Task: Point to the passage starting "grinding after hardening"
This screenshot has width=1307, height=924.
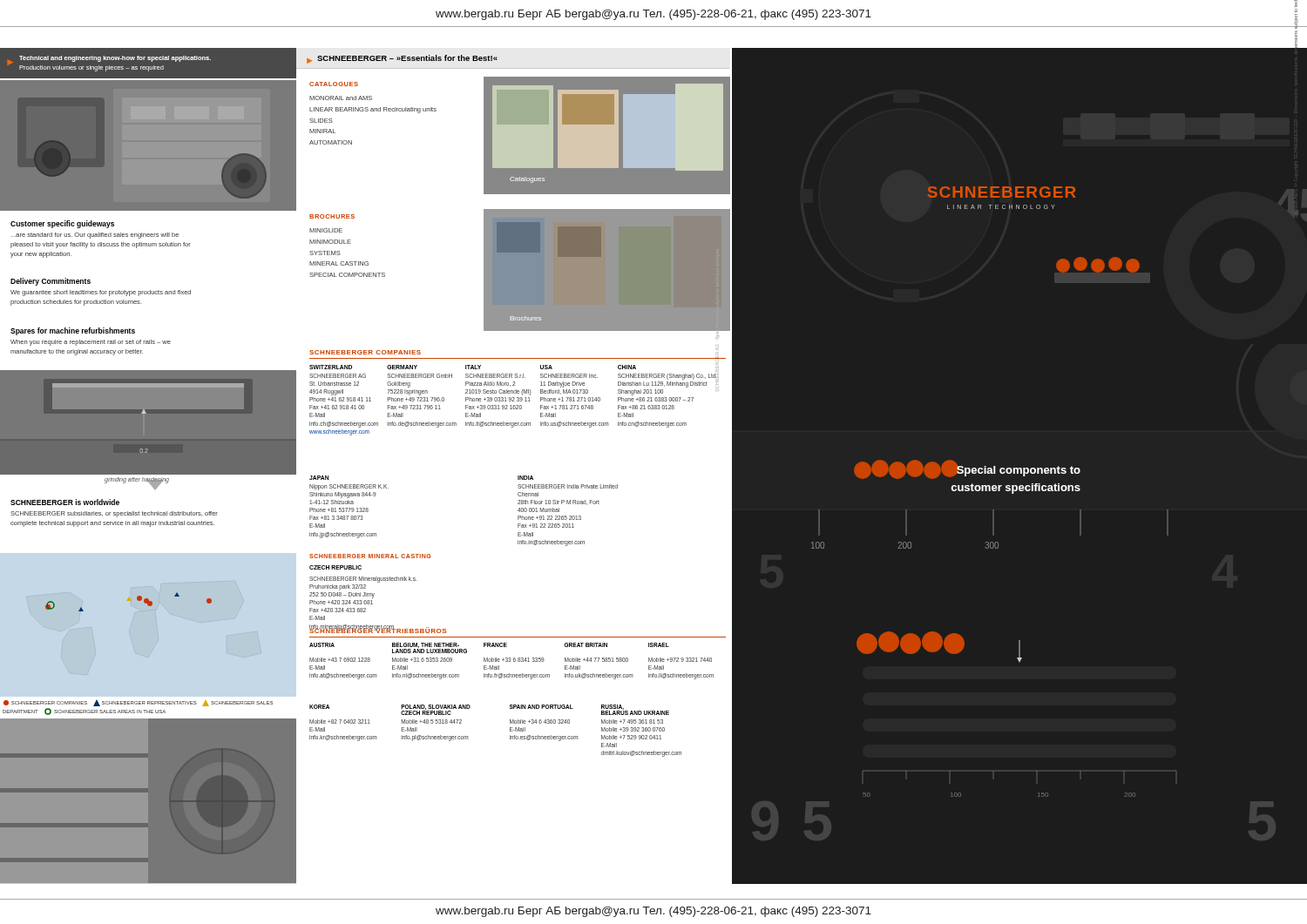Action: click(137, 479)
